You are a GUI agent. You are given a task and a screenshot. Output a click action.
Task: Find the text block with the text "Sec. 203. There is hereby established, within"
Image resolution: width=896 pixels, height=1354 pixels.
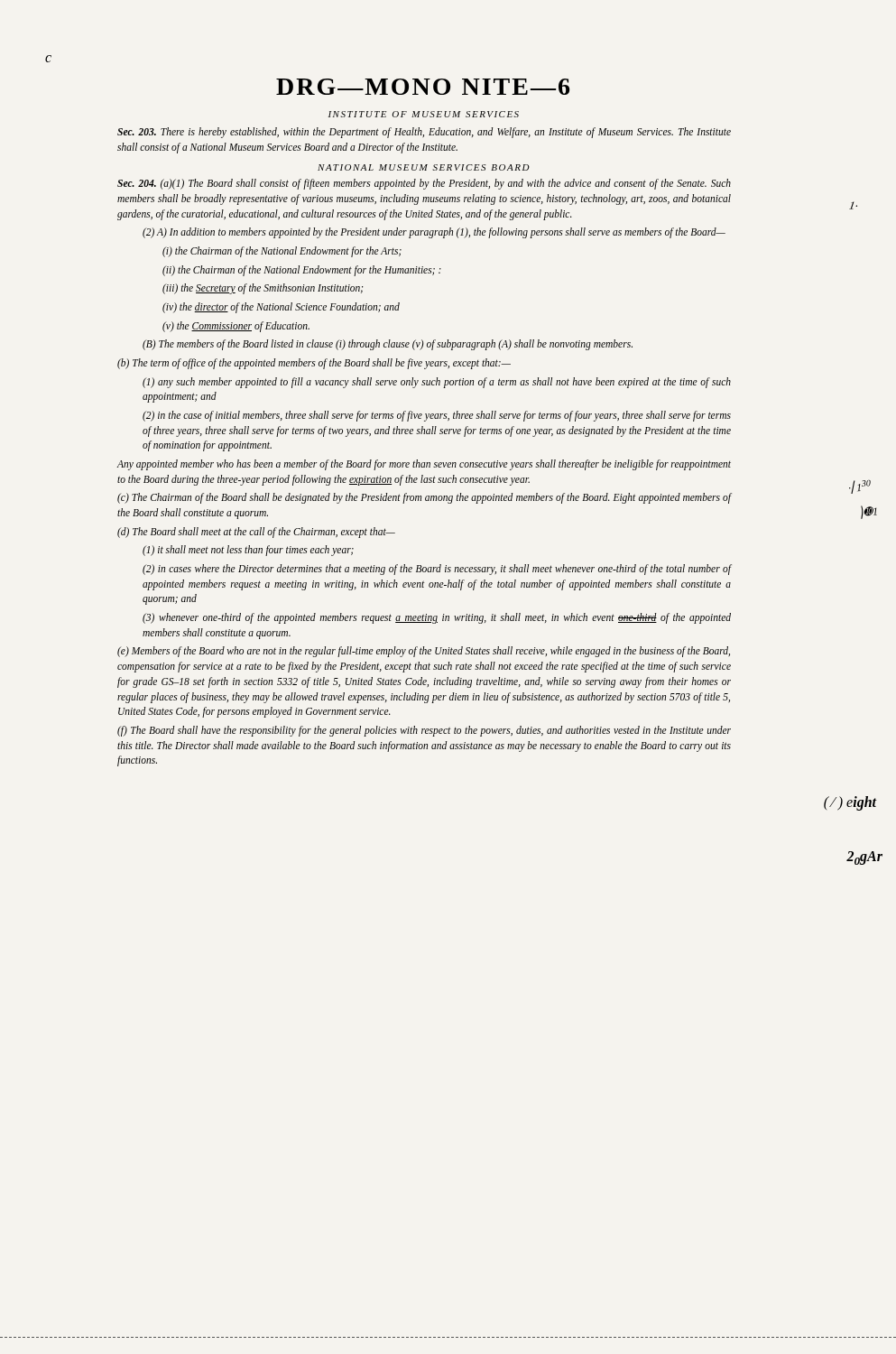click(424, 139)
